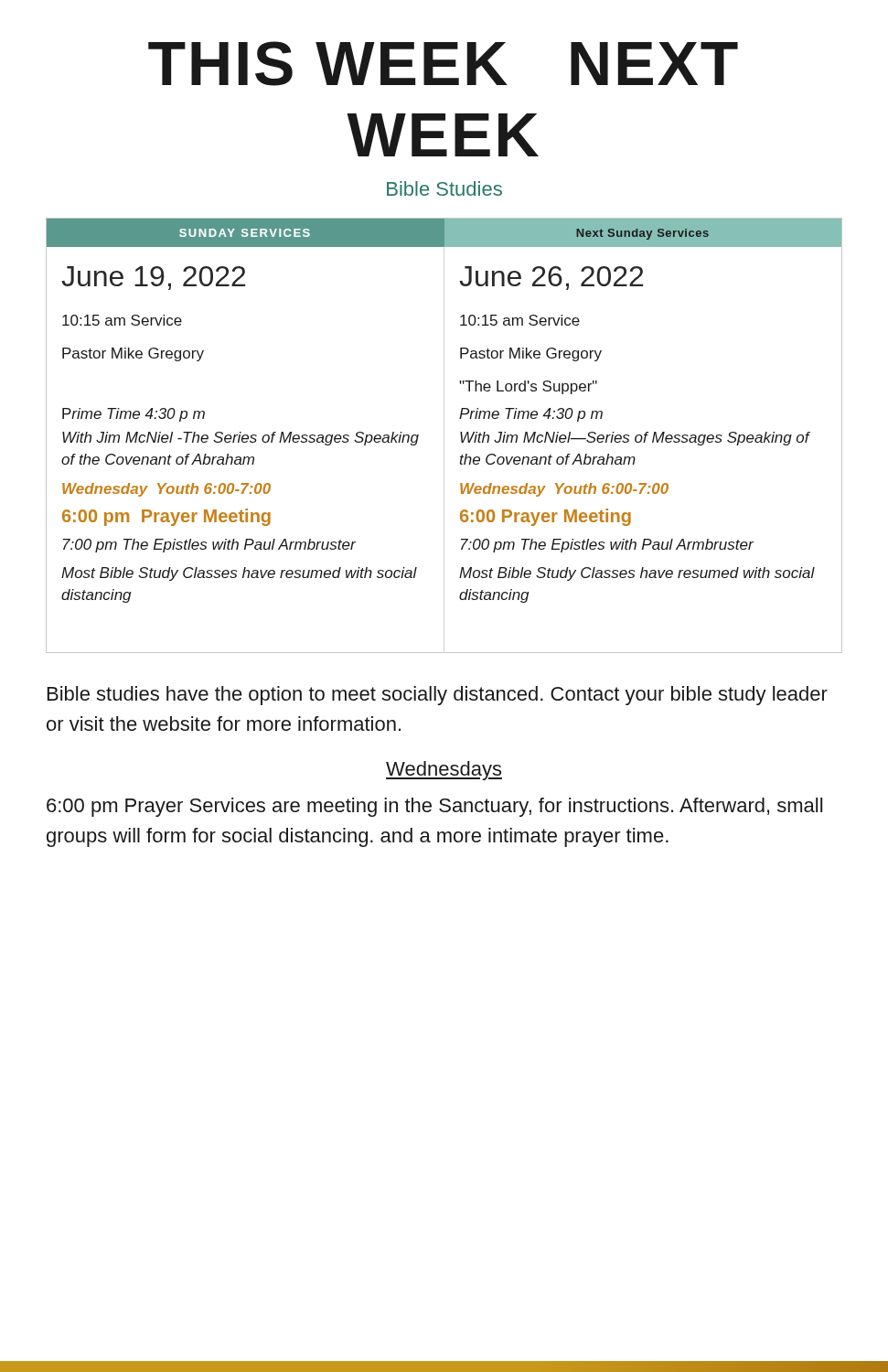
Task: Locate the title
Action: [444, 99]
